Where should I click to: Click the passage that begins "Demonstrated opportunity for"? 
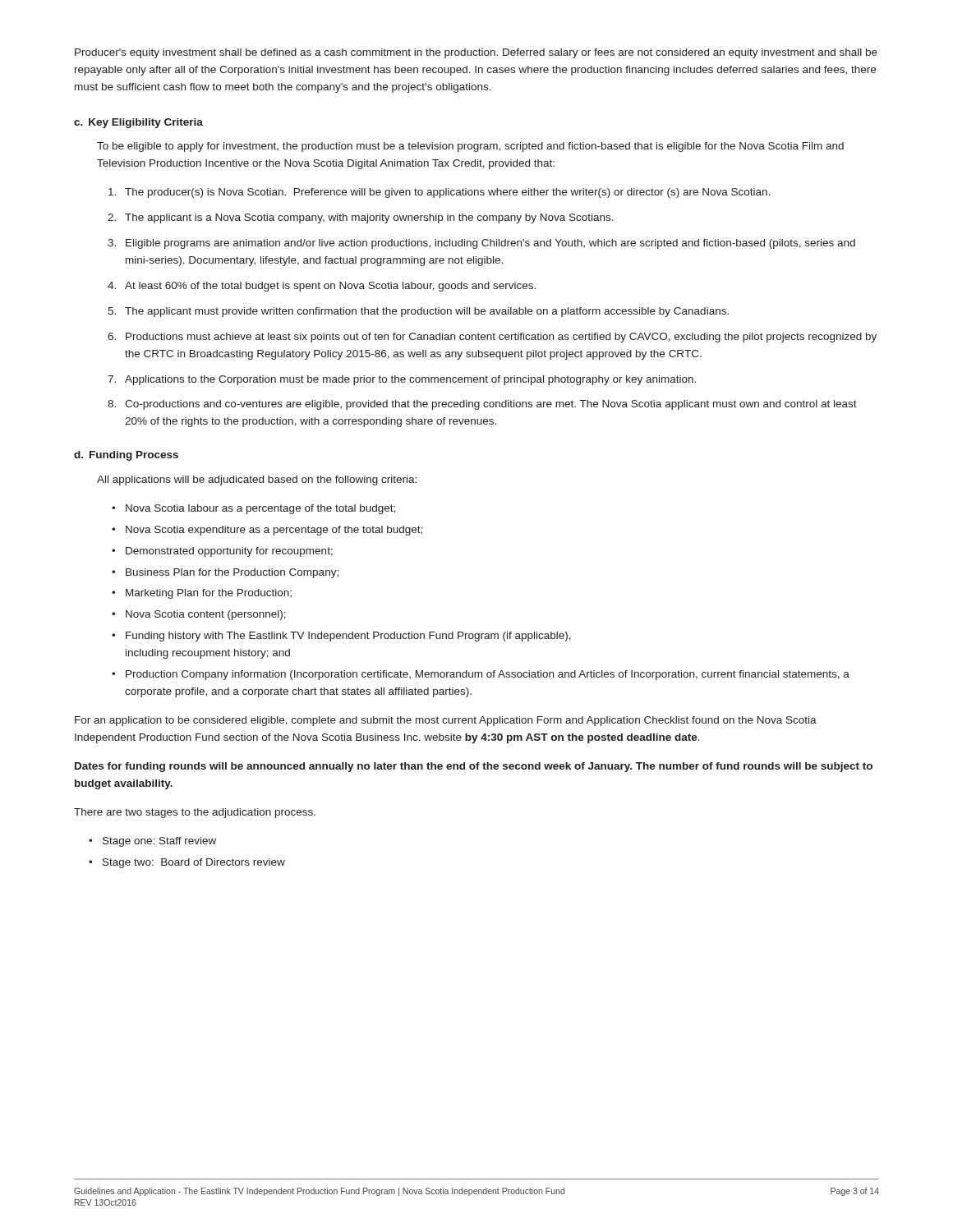click(229, 550)
